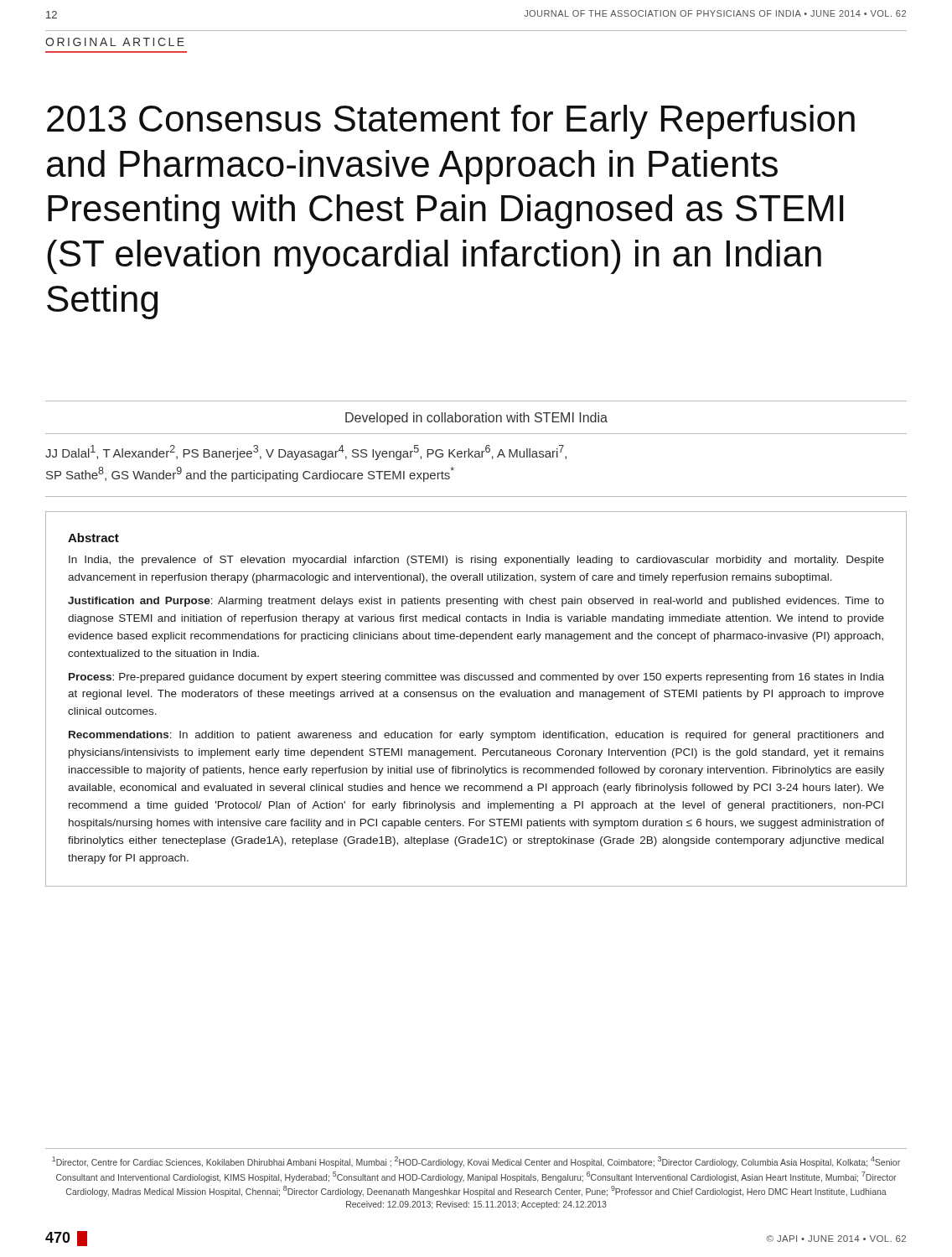Navigate to the passage starting "2013 Consensus Statement for Early Reperfusion and Pharmaco-invasive"

point(476,209)
